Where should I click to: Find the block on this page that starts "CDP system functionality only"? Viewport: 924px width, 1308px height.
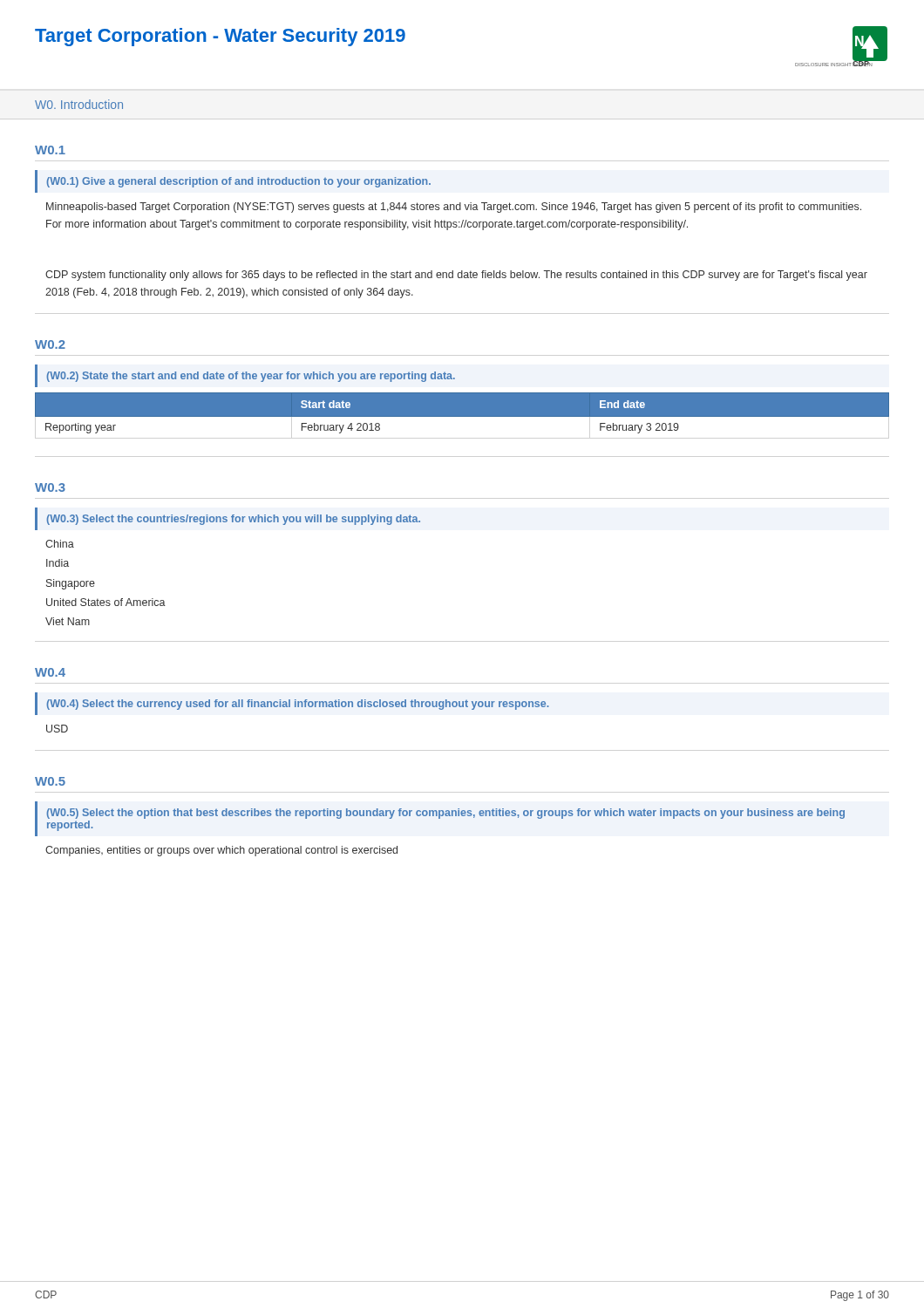coord(456,283)
